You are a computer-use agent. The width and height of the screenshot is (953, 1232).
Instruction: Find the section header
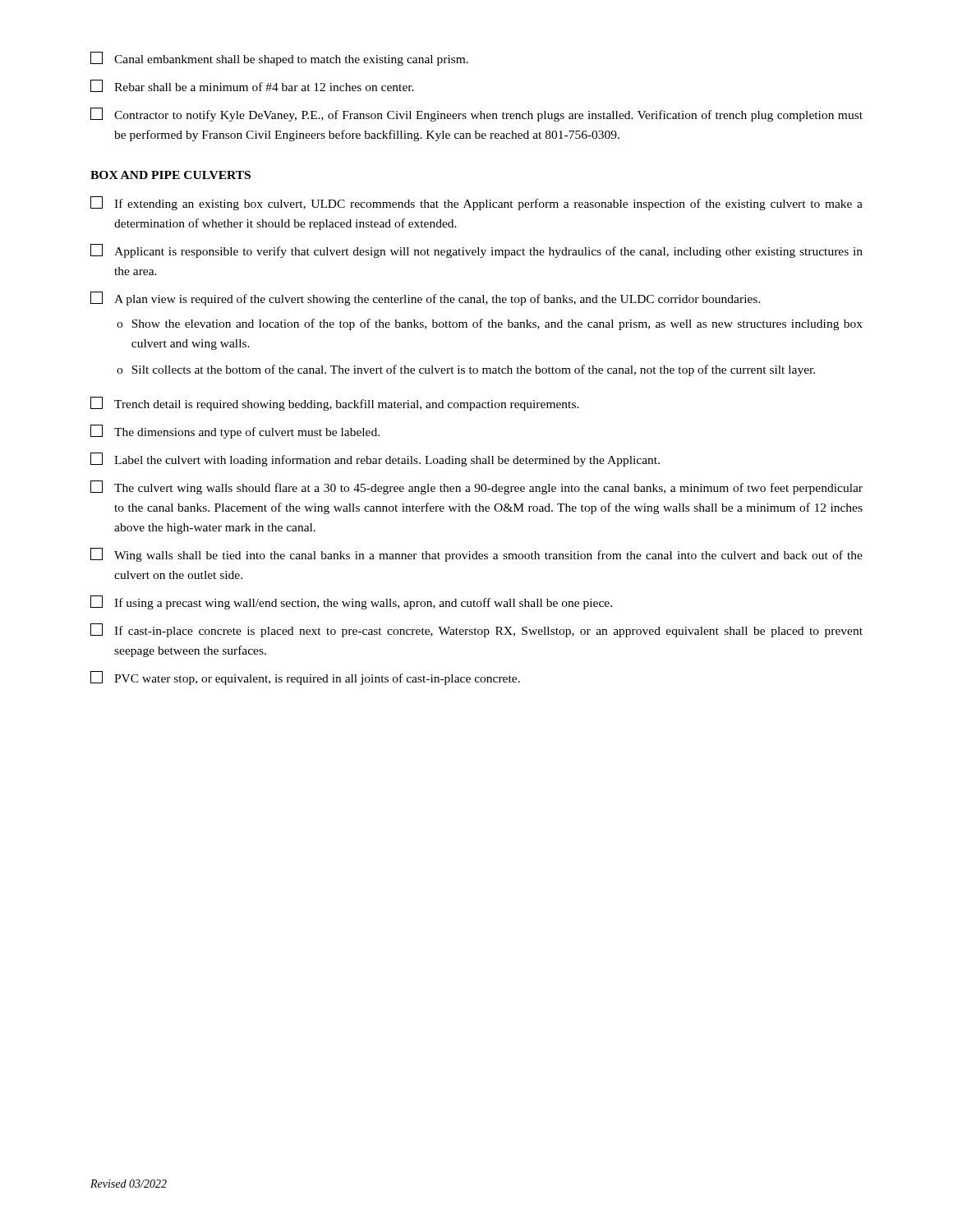point(171,175)
